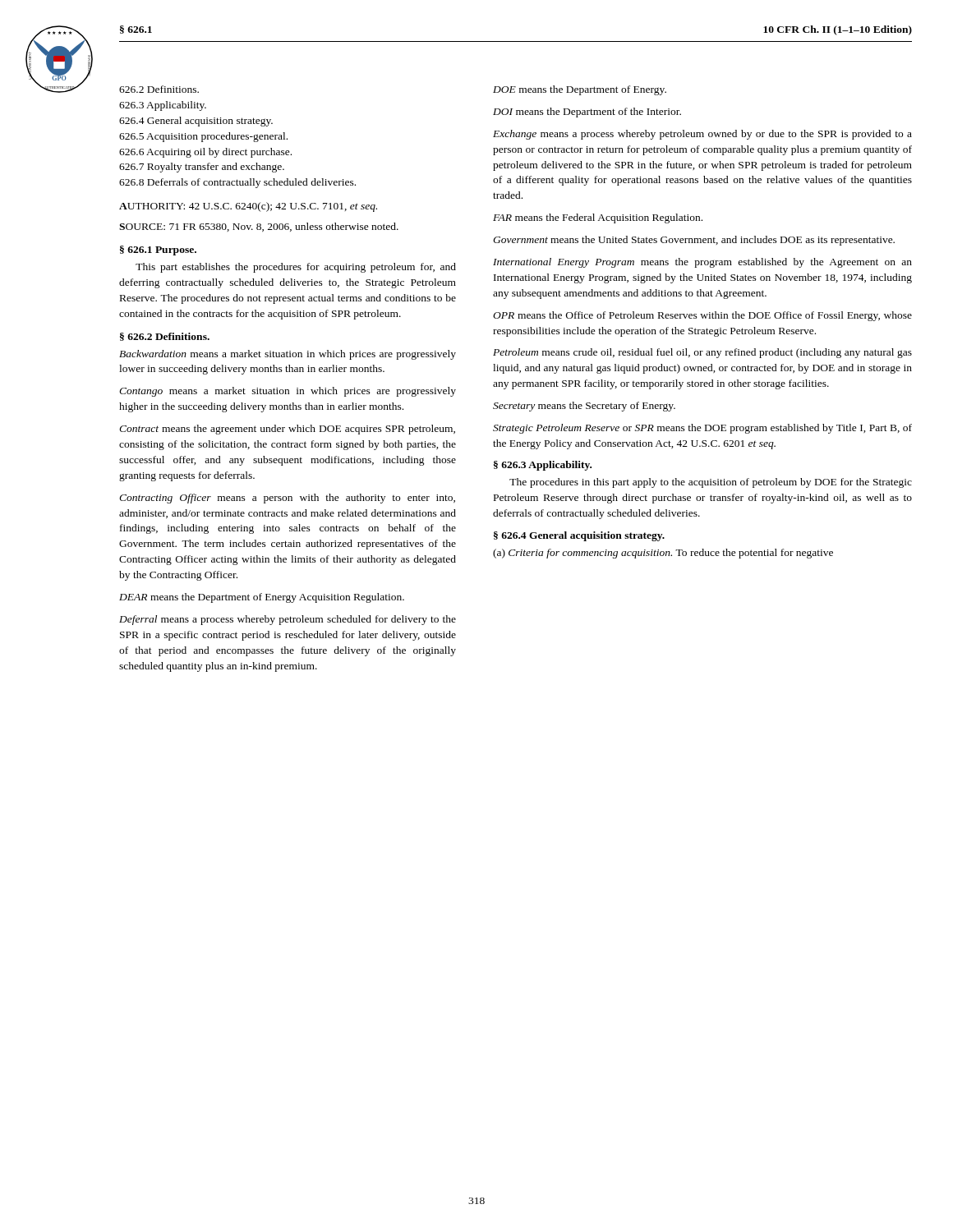This screenshot has width=953, height=1232.
Task: Point to the block starting "626.5 Acquisition procedures-general."
Action: (204, 136)
